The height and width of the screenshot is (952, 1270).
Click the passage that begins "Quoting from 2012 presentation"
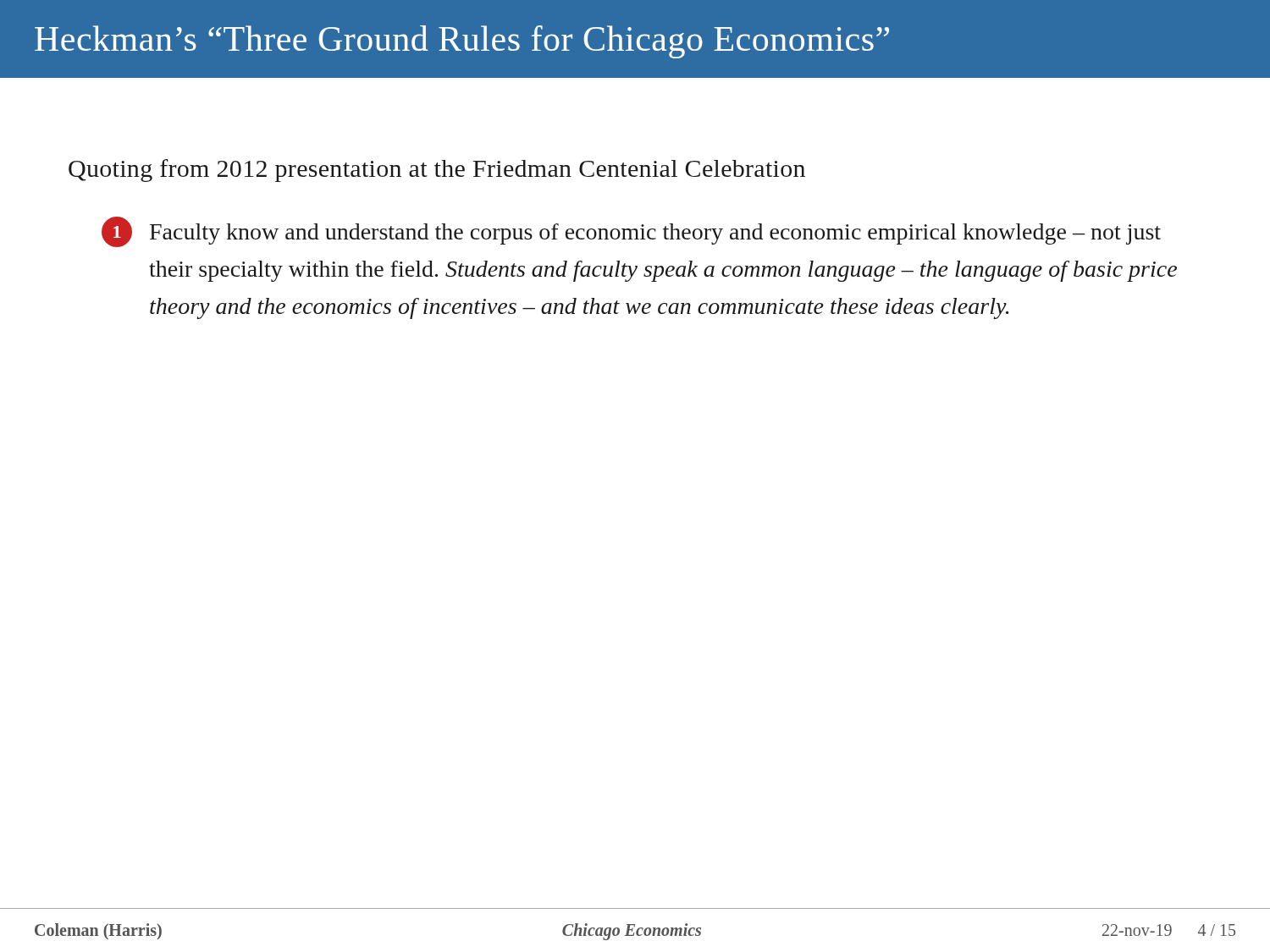point(437,168)
